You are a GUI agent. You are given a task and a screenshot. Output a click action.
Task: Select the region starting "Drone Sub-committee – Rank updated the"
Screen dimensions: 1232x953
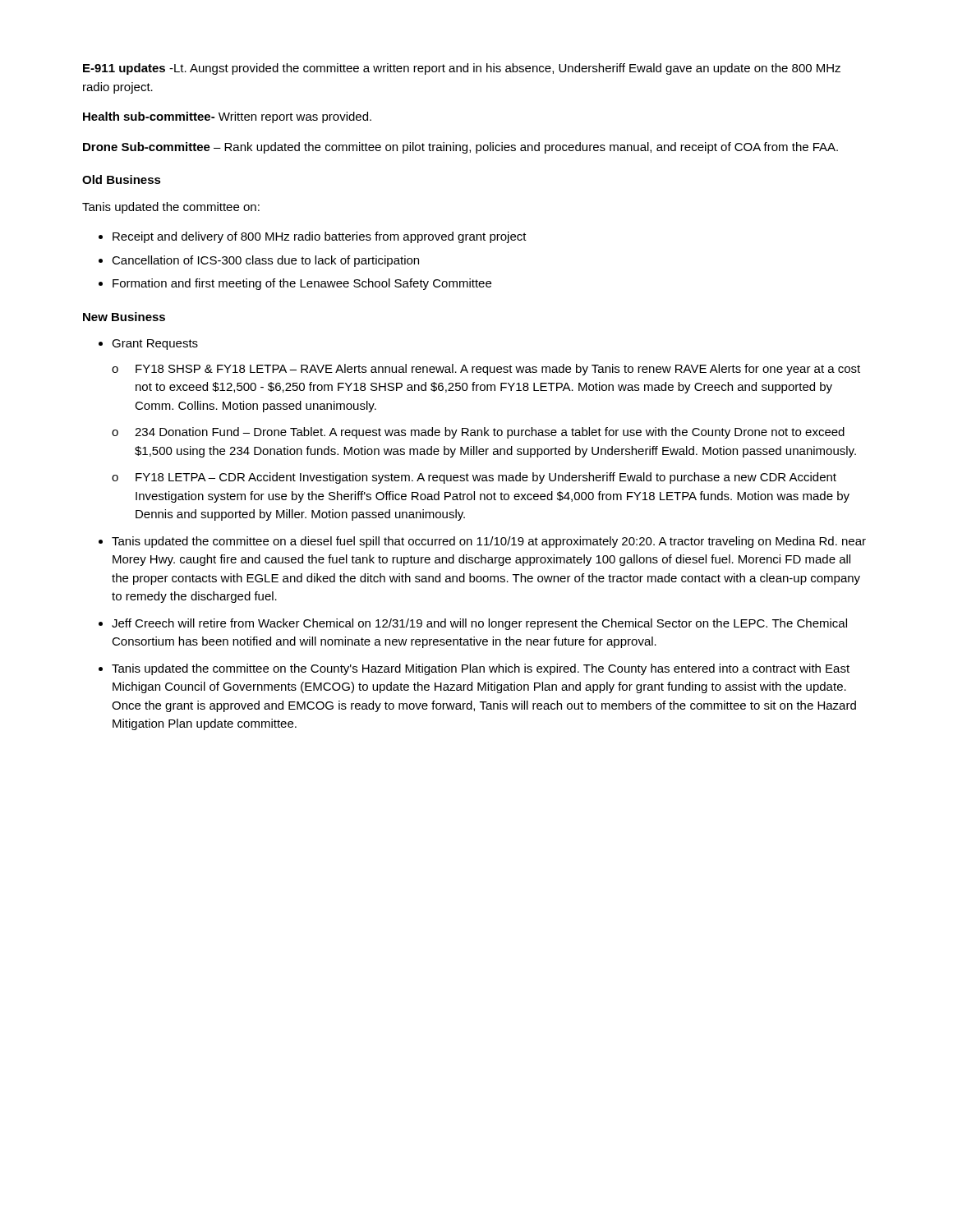coord(461,146)
